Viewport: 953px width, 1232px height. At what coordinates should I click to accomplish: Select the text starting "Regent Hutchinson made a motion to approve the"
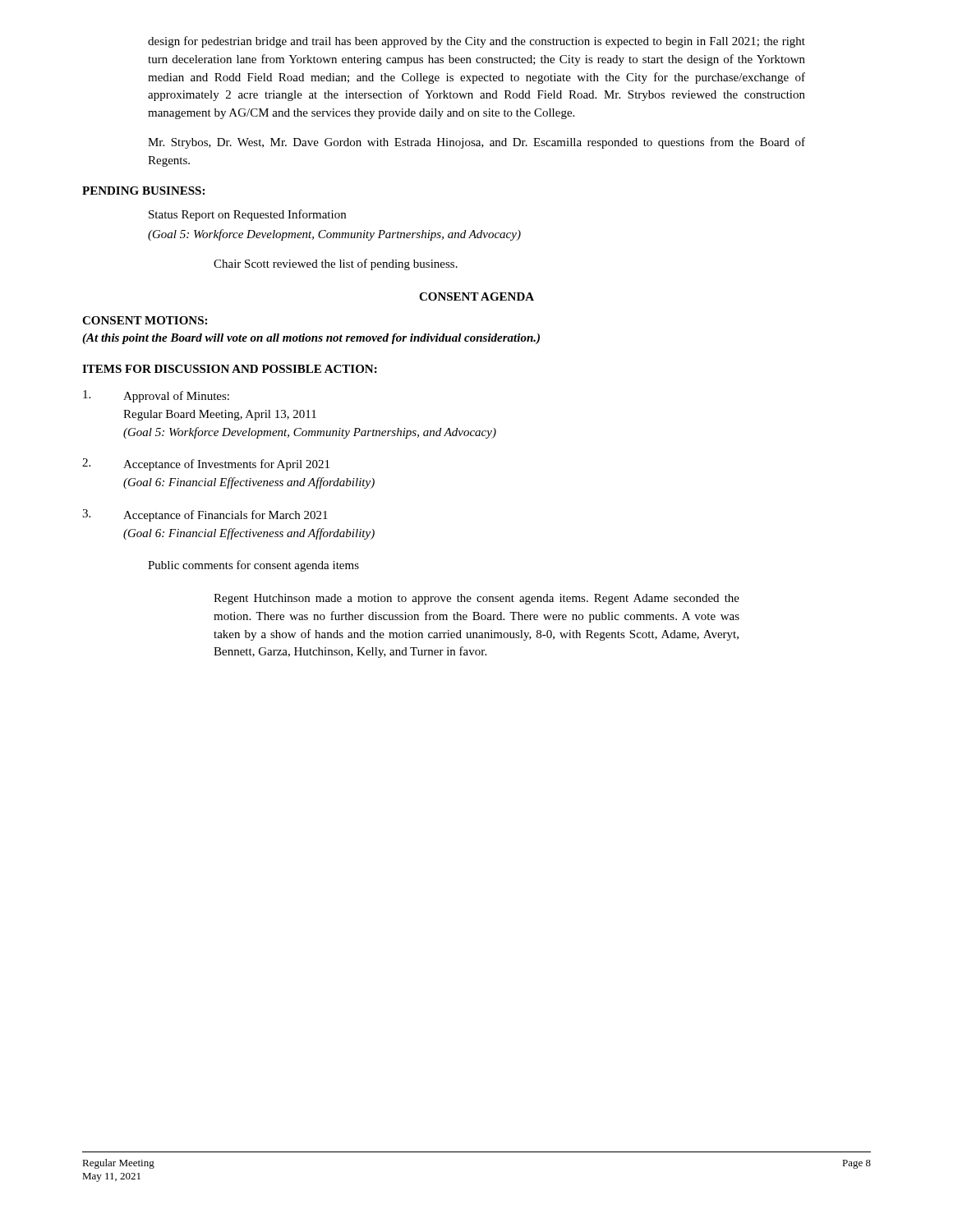tap(476, 625)
